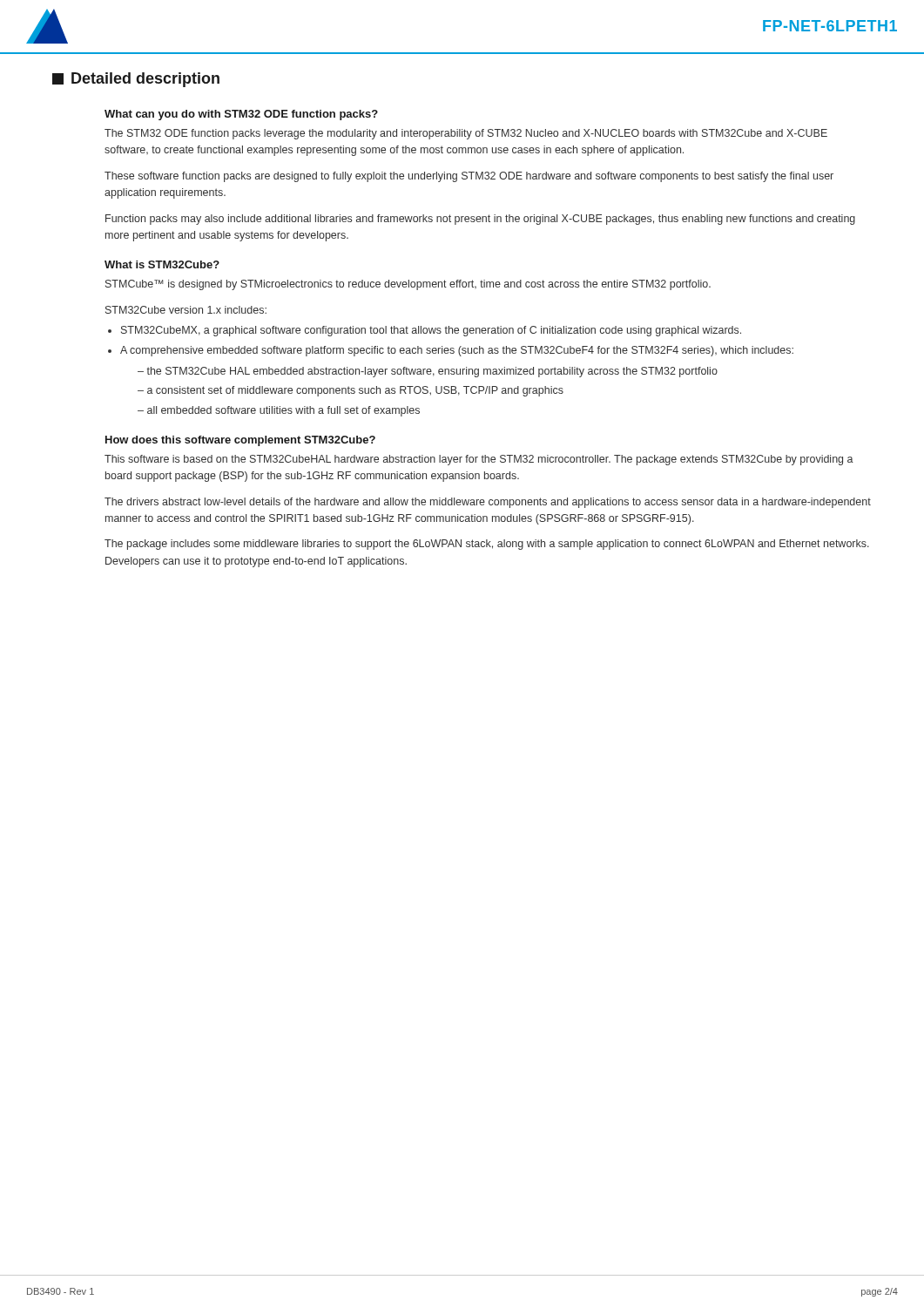The height and width of the screenshot is (1307, 924).
Task: Find the list item that says "A comprehensive embedded software platform"
Action: (x=496, y=382)
